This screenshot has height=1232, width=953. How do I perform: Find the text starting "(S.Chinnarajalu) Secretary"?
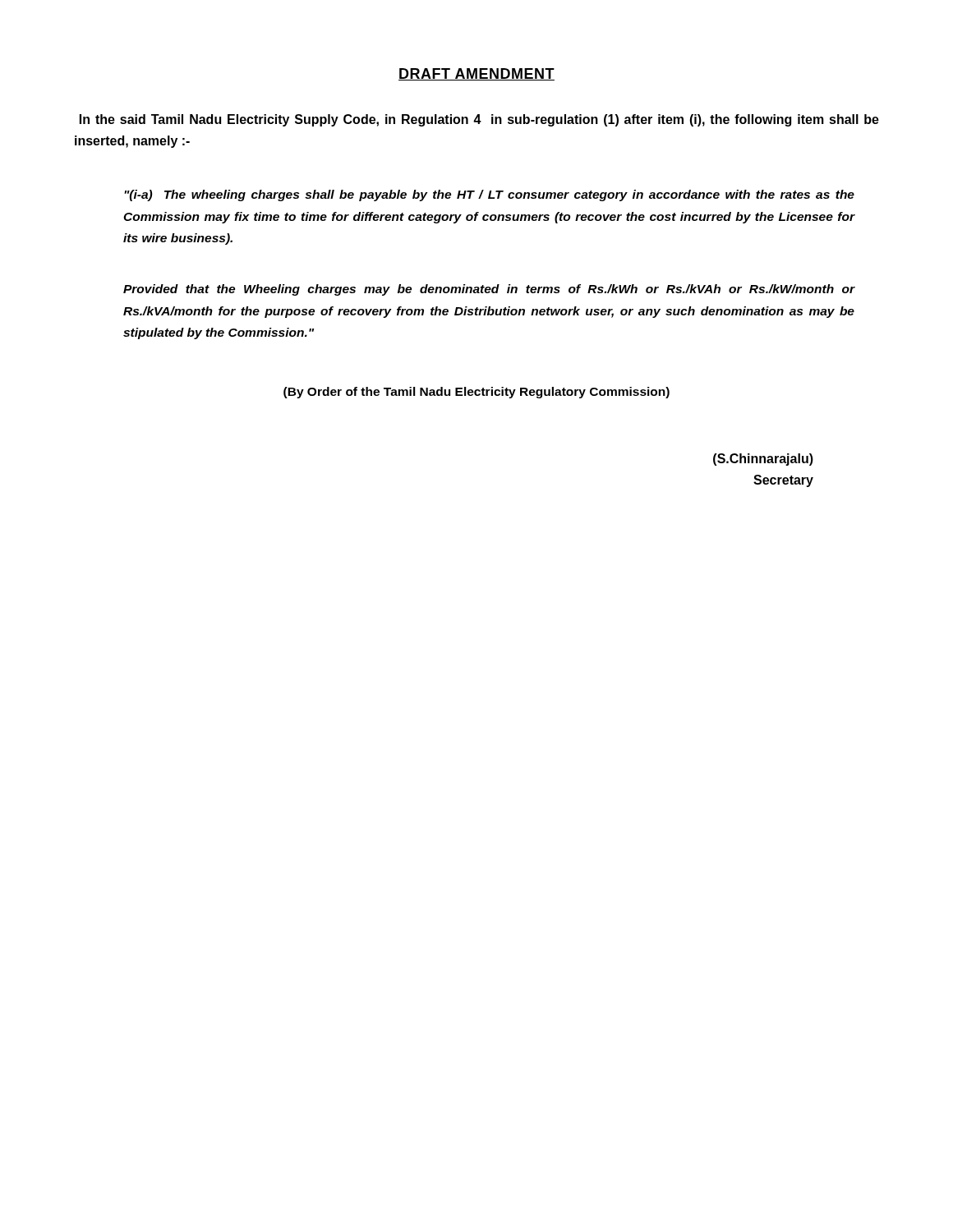(x=763, y=469)
